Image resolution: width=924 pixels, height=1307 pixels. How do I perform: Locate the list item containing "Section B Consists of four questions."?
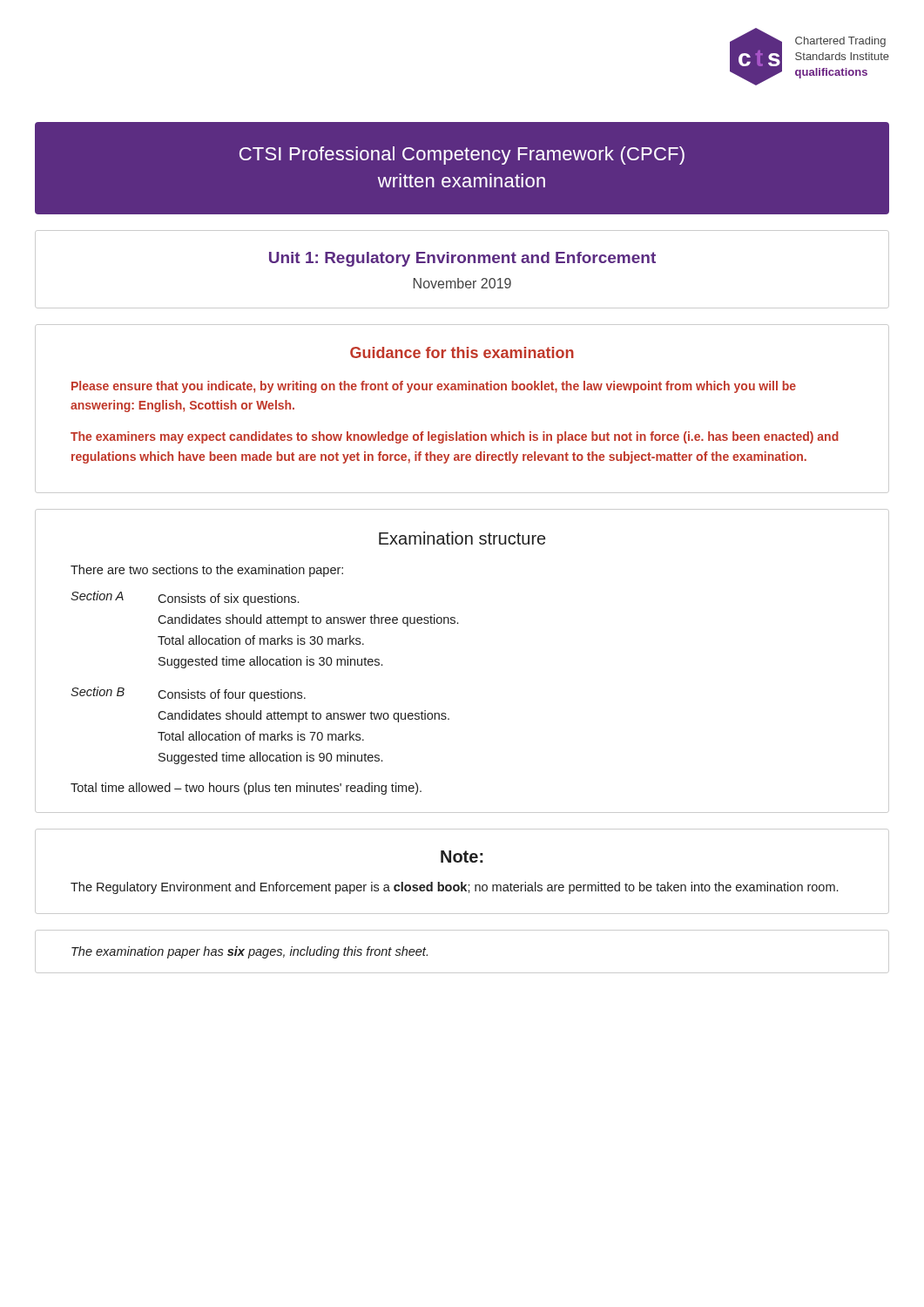click(x=260, y=726)
